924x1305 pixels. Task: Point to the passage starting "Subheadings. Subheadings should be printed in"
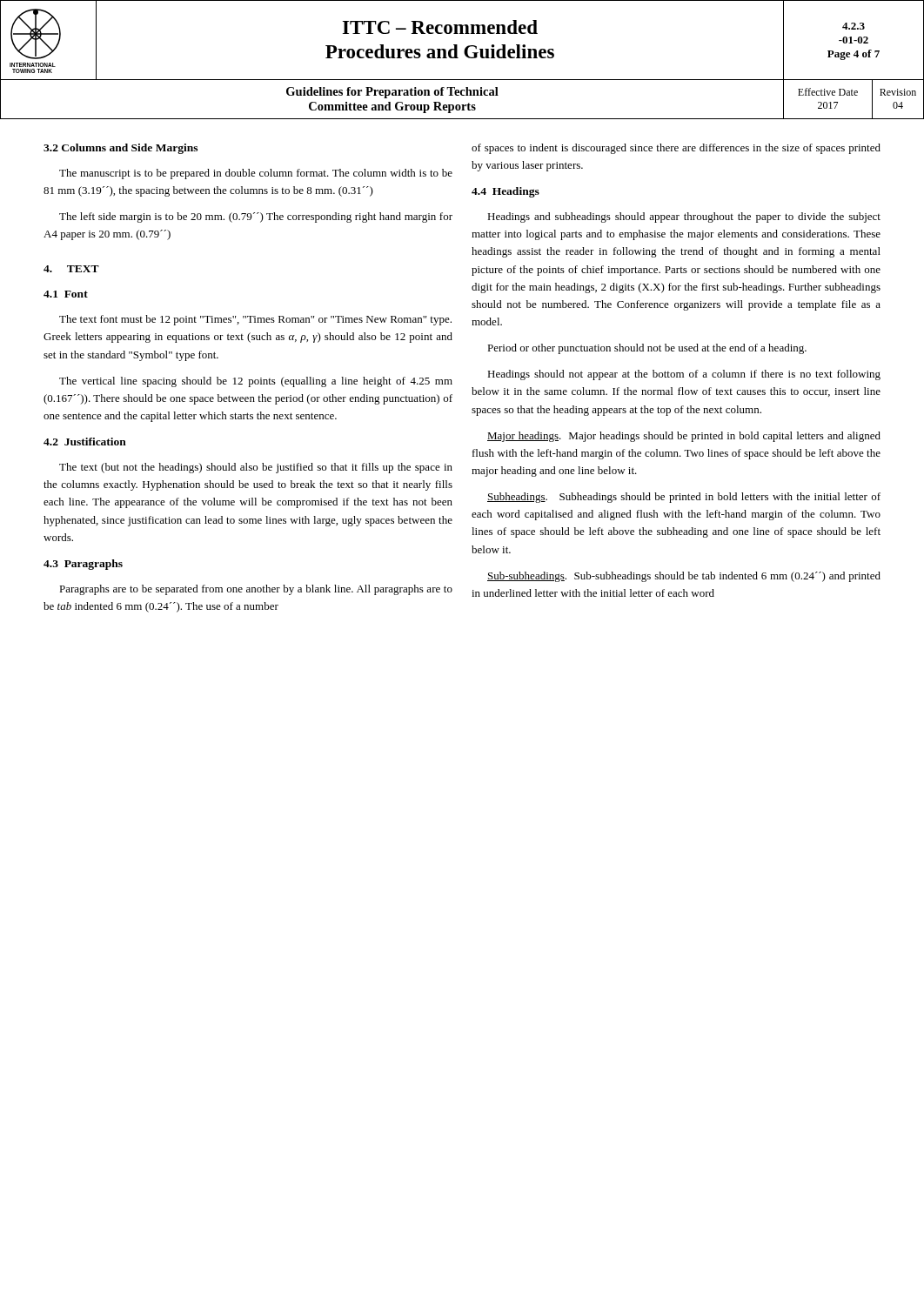click(x=676, y=523)
